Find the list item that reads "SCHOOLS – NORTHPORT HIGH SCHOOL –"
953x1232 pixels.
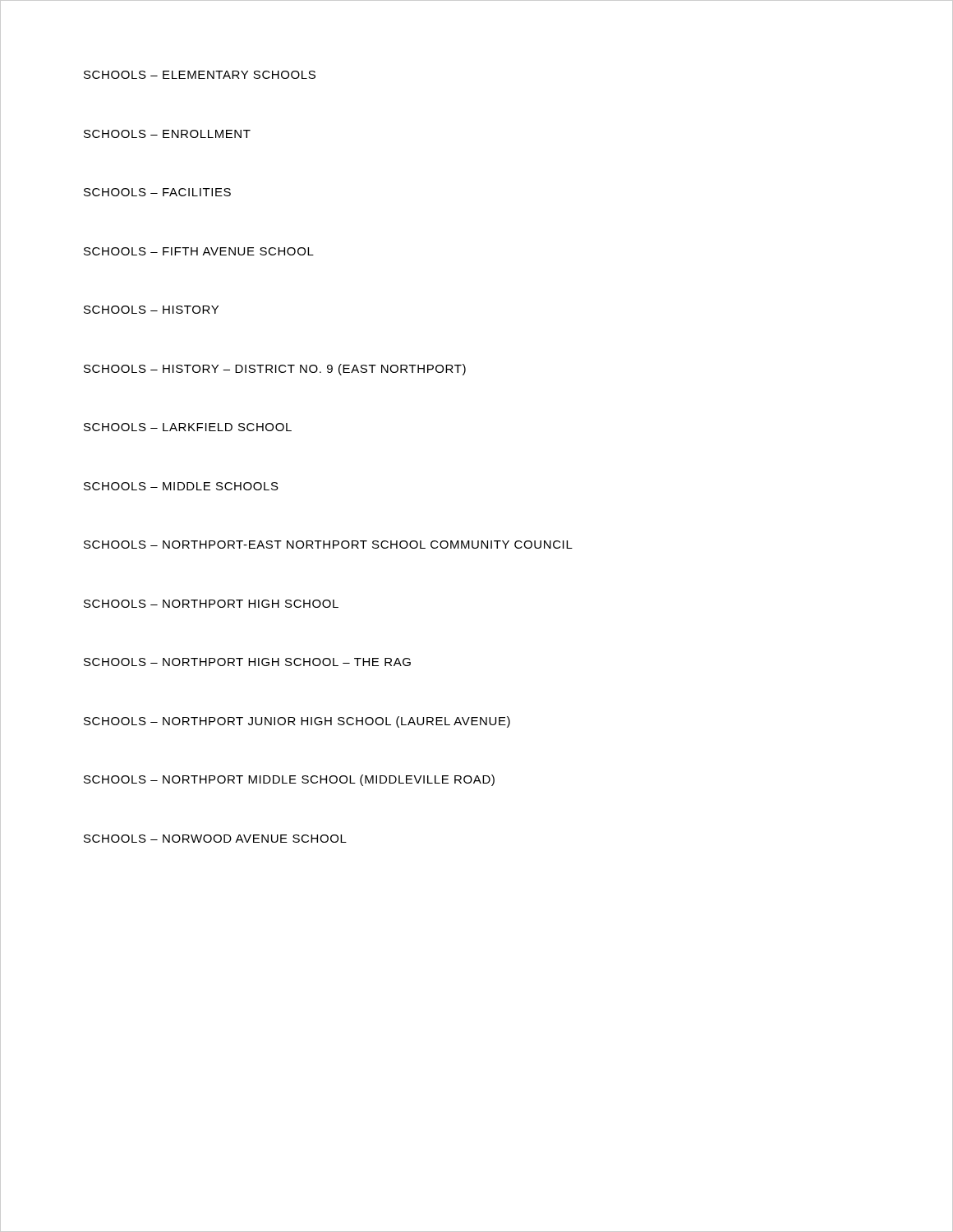(x=247, y=662)
